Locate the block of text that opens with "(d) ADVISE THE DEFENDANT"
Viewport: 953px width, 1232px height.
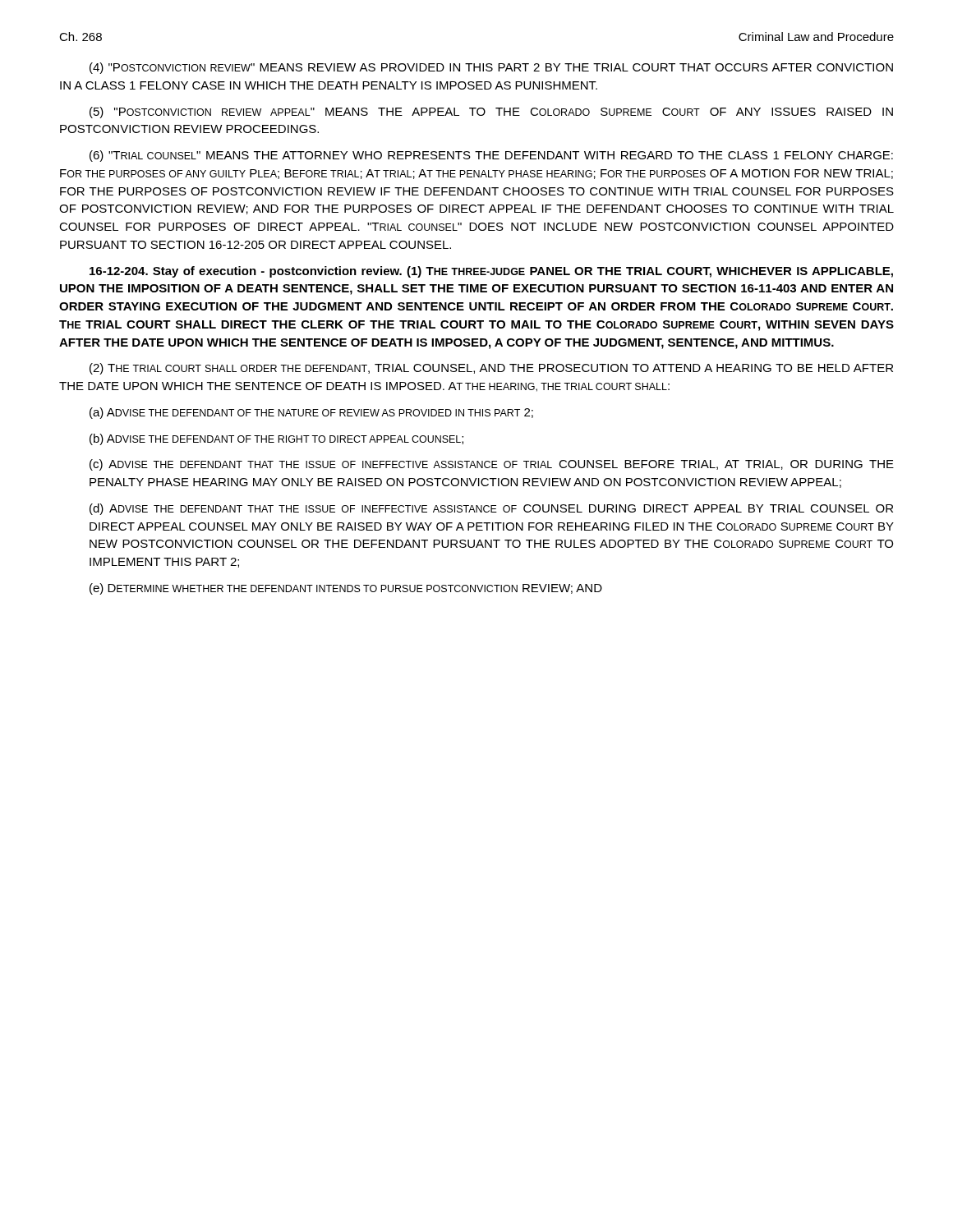pyautogui.click(x=491, y=535)
